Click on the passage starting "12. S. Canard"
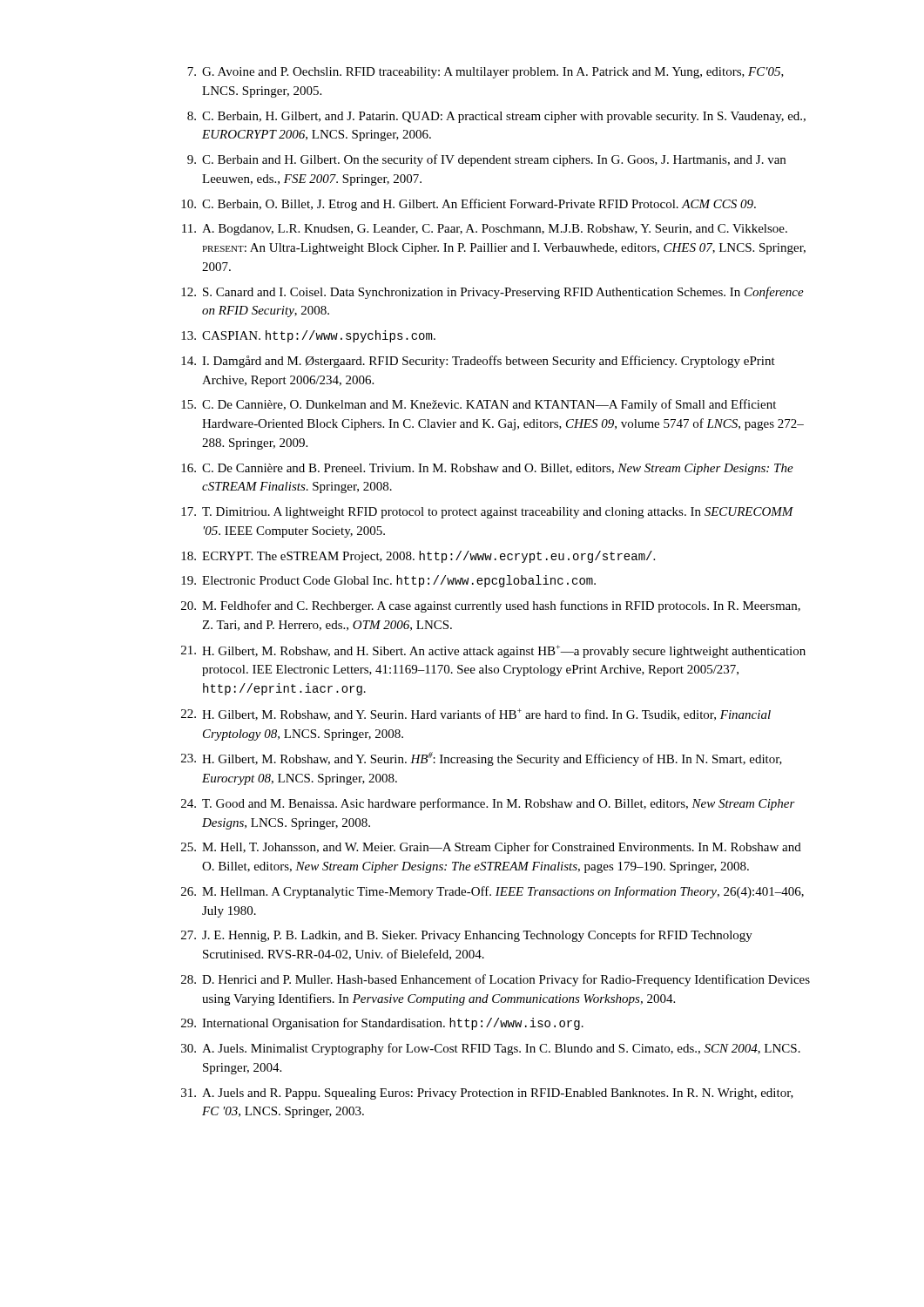Viewport: 924px width, 1307px height. 488,302
